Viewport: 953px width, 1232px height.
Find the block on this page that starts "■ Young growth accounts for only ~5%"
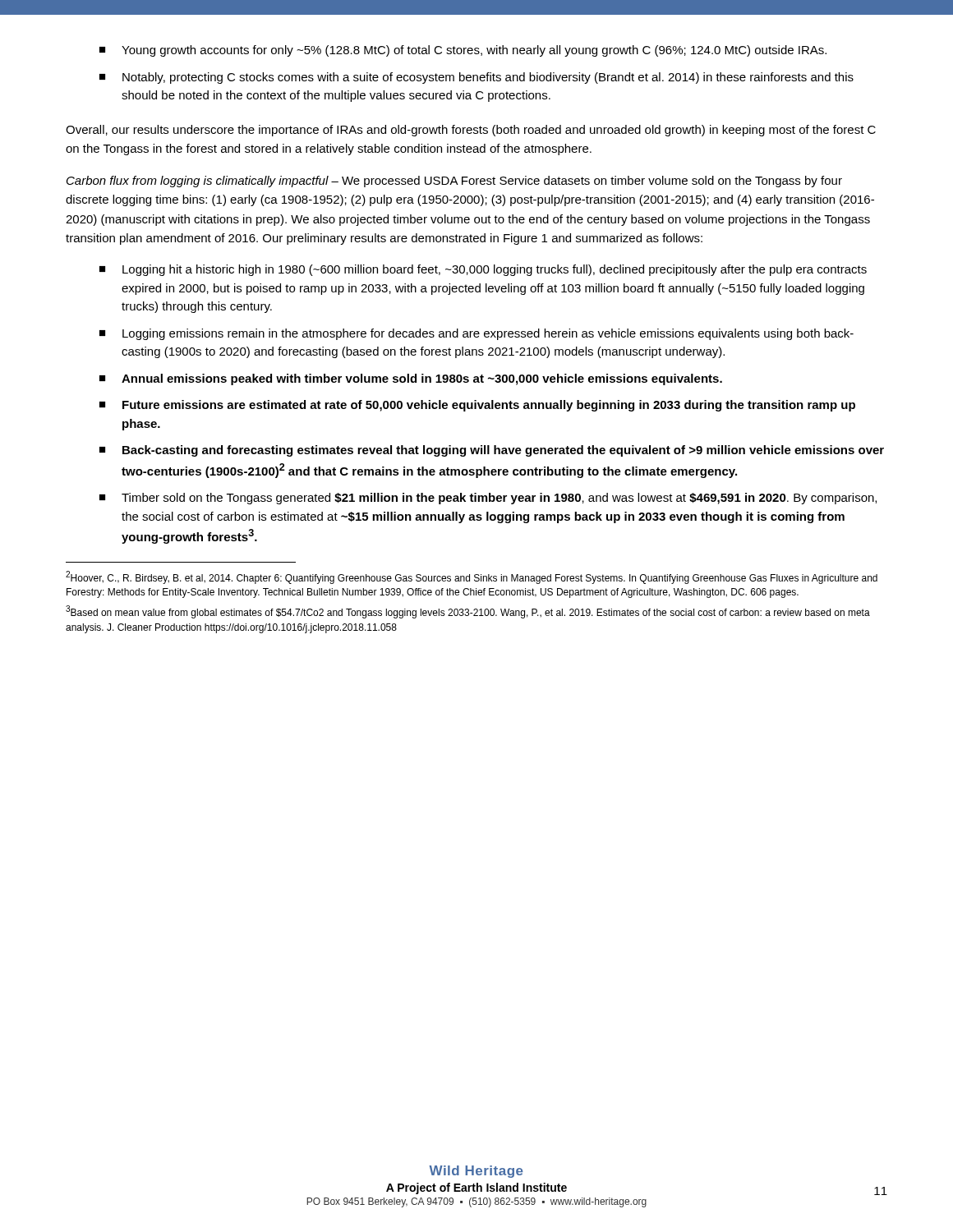(x=463, y=50)
